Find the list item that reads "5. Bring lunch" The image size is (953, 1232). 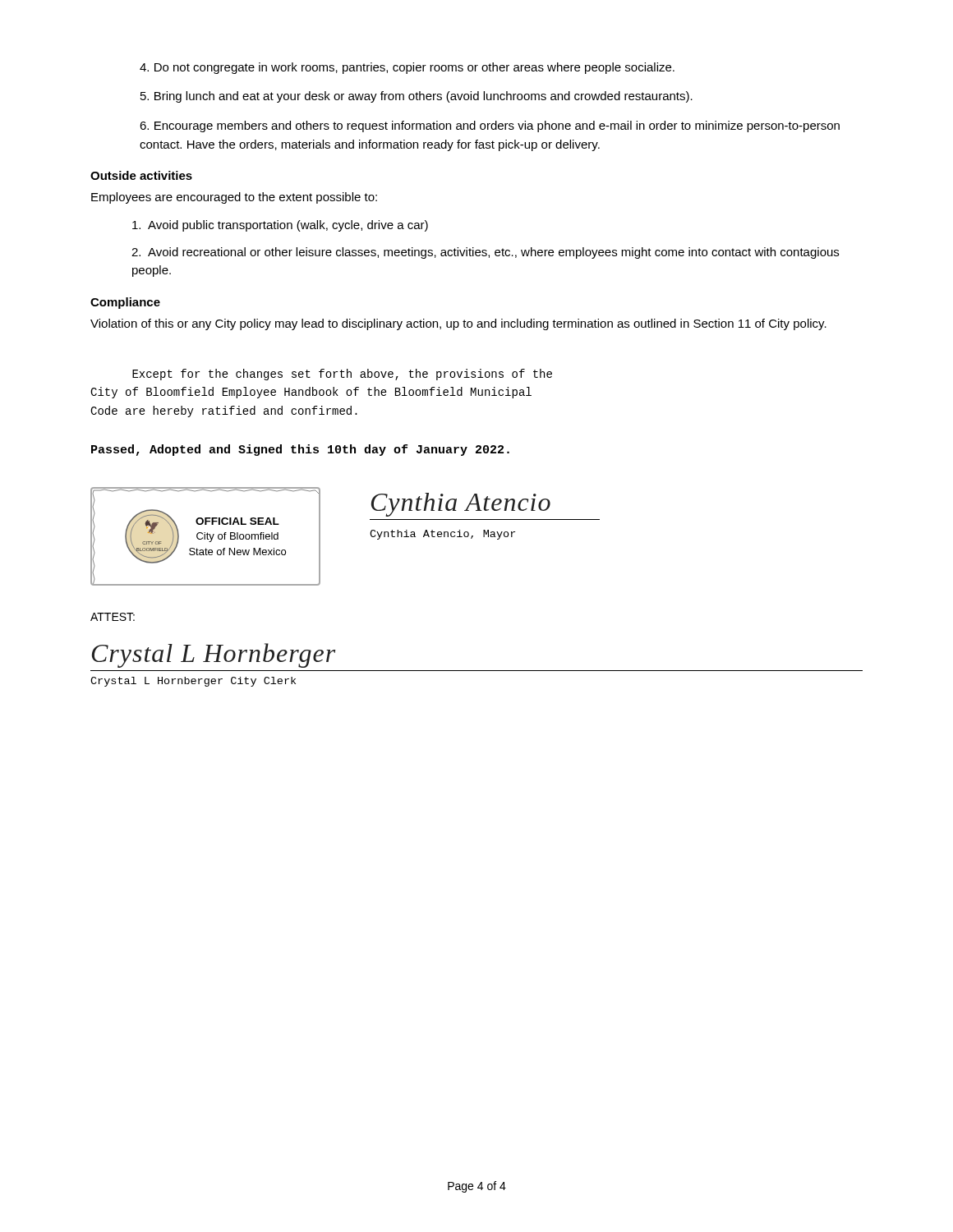[416, 96]
